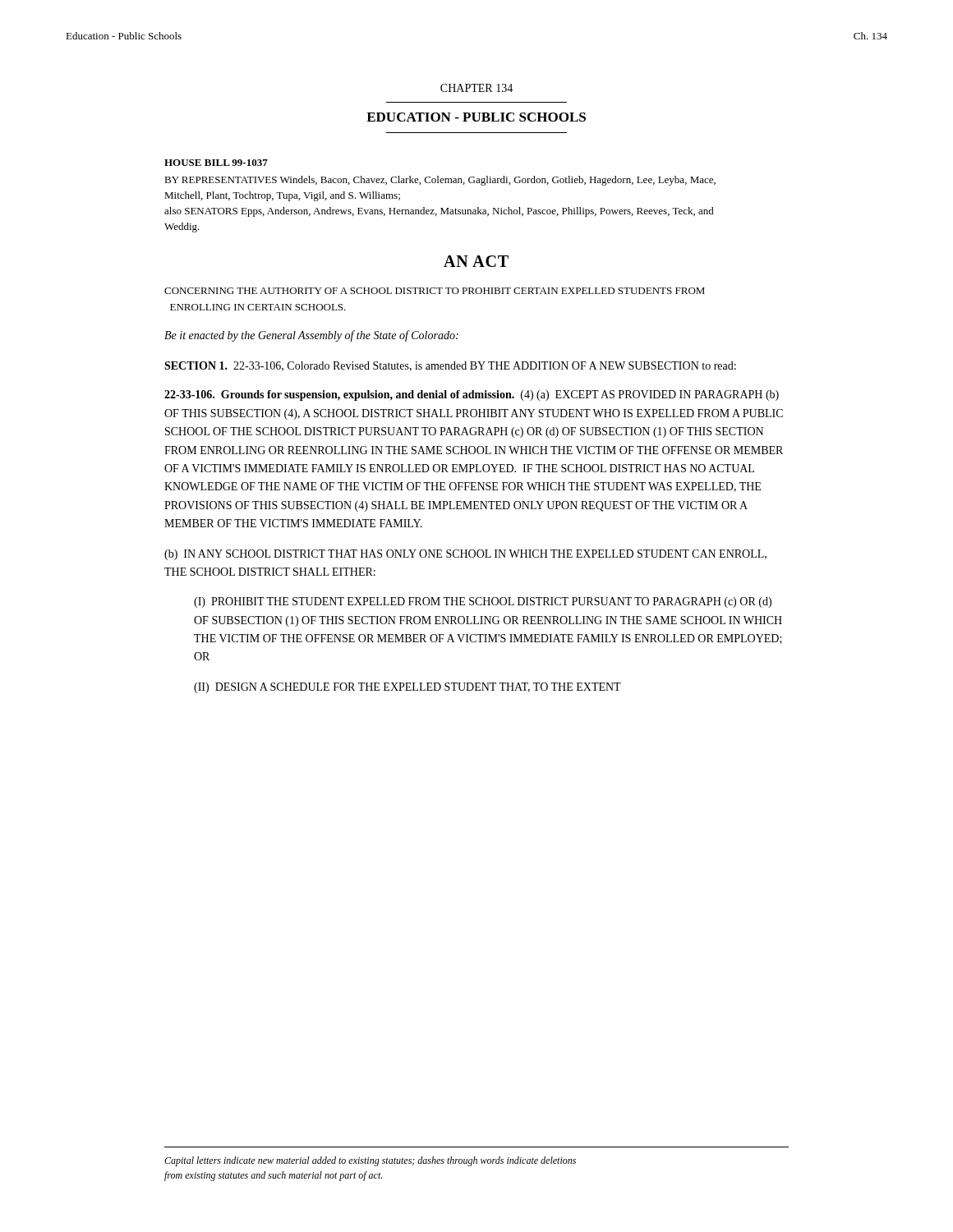Select the text starting "(I) PROHIBIT THE STUDENT"
Viewport: 953px width, 1232px height.
point(488,629)
